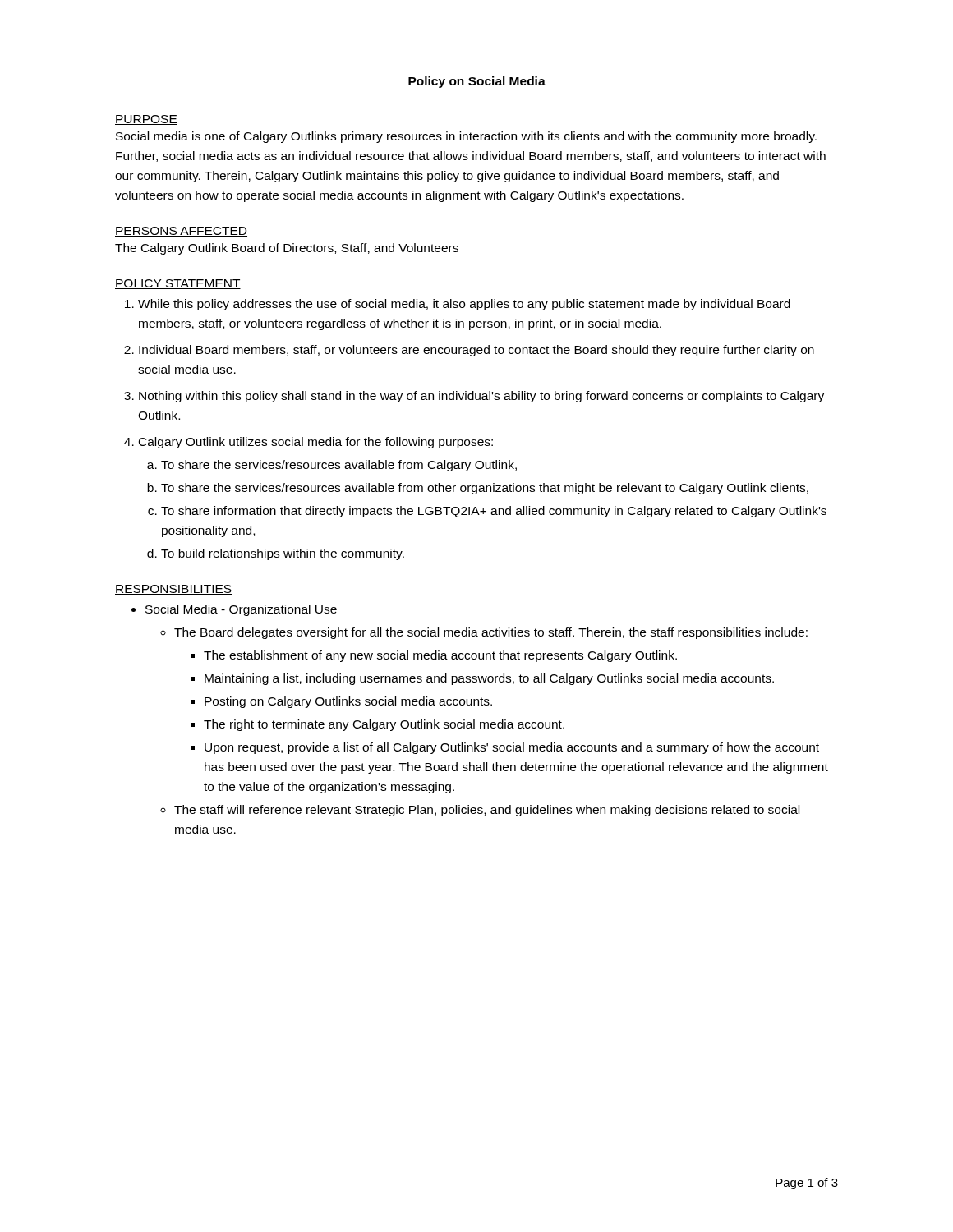Click on the list item that reads "Social Media - Organizational Use The Board delegates"

click(x=491, y=721)
